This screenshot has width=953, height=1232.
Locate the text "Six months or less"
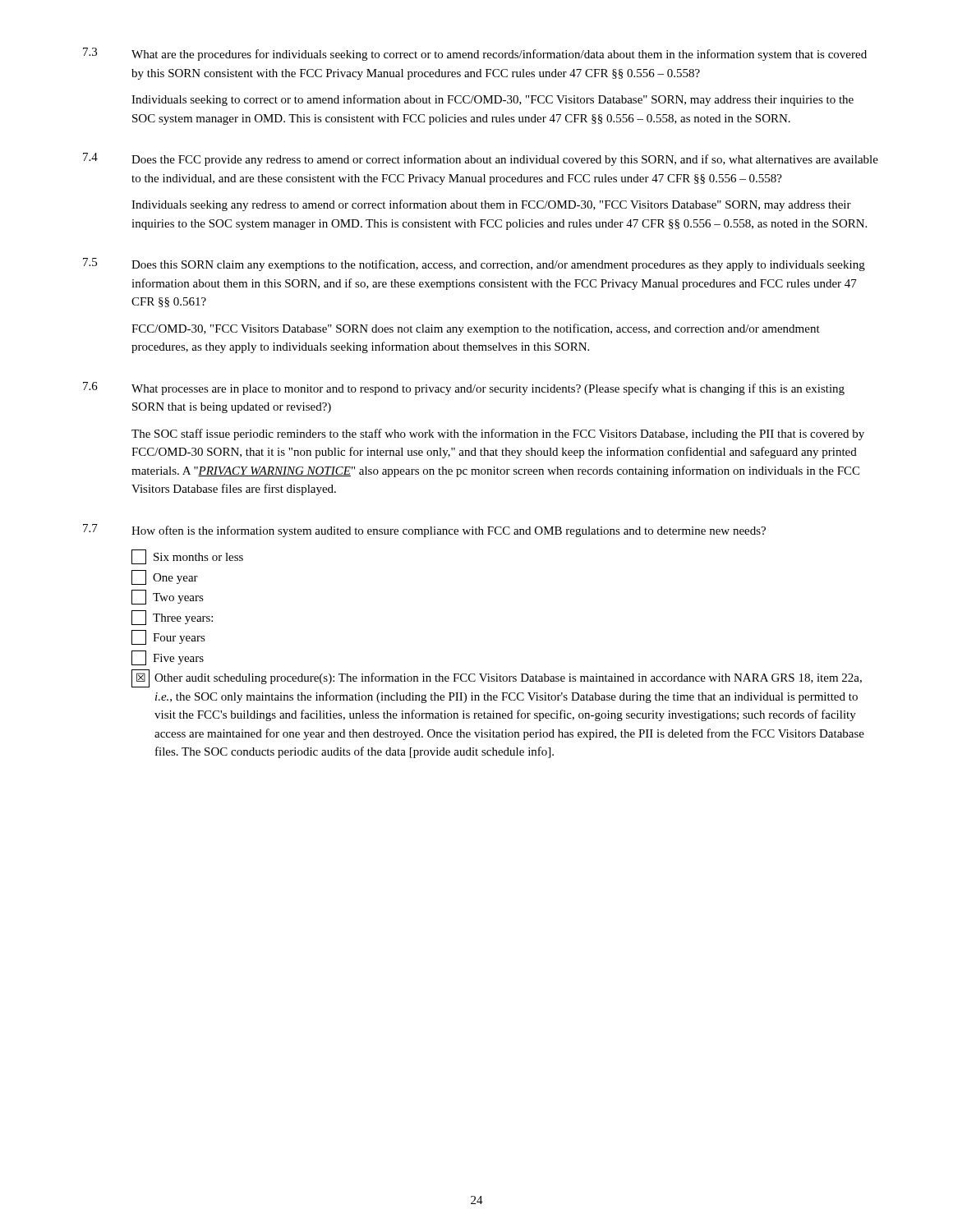coord(187,557)
